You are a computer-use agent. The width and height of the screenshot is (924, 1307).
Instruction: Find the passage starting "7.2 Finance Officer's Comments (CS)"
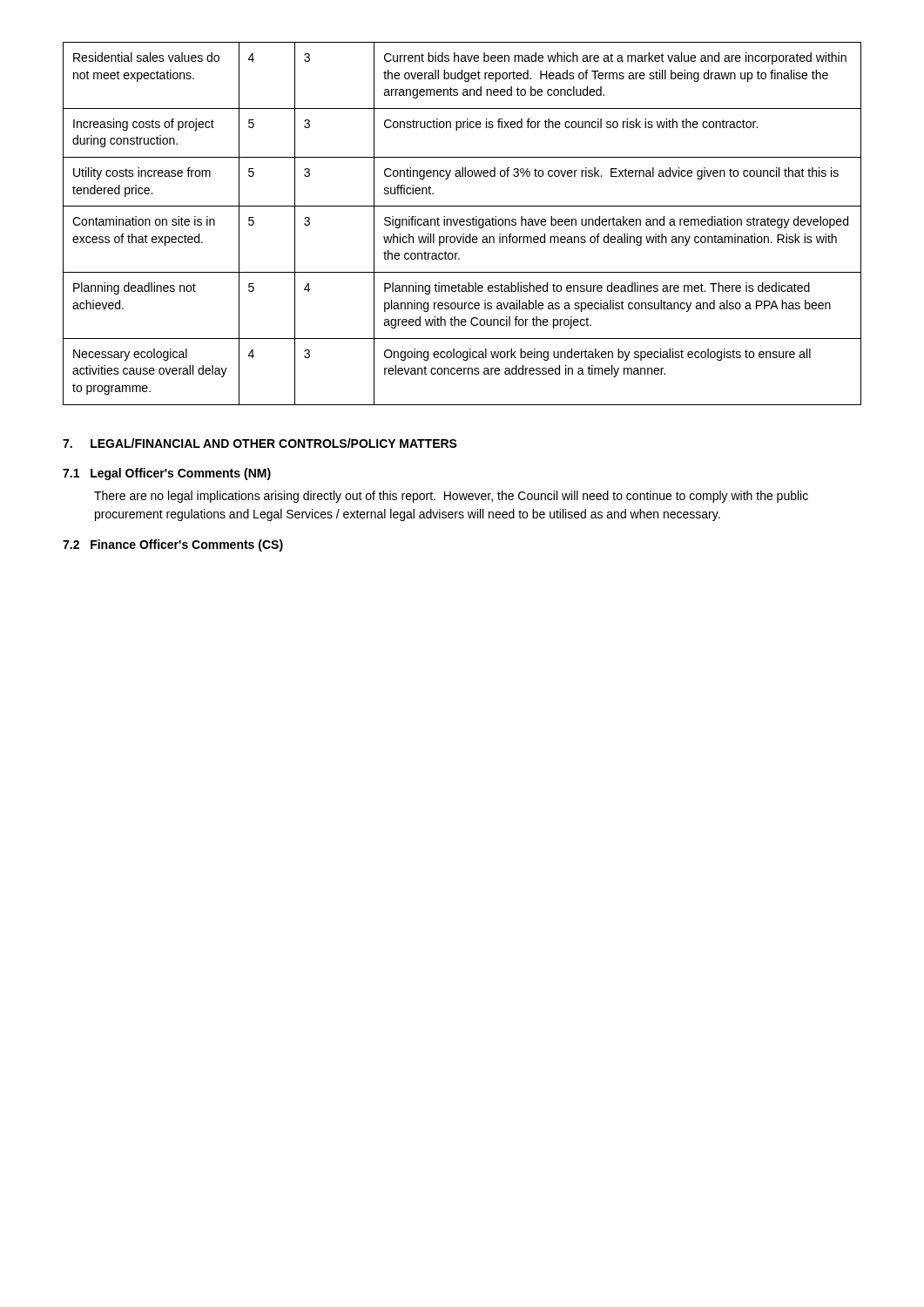(173, 544)
